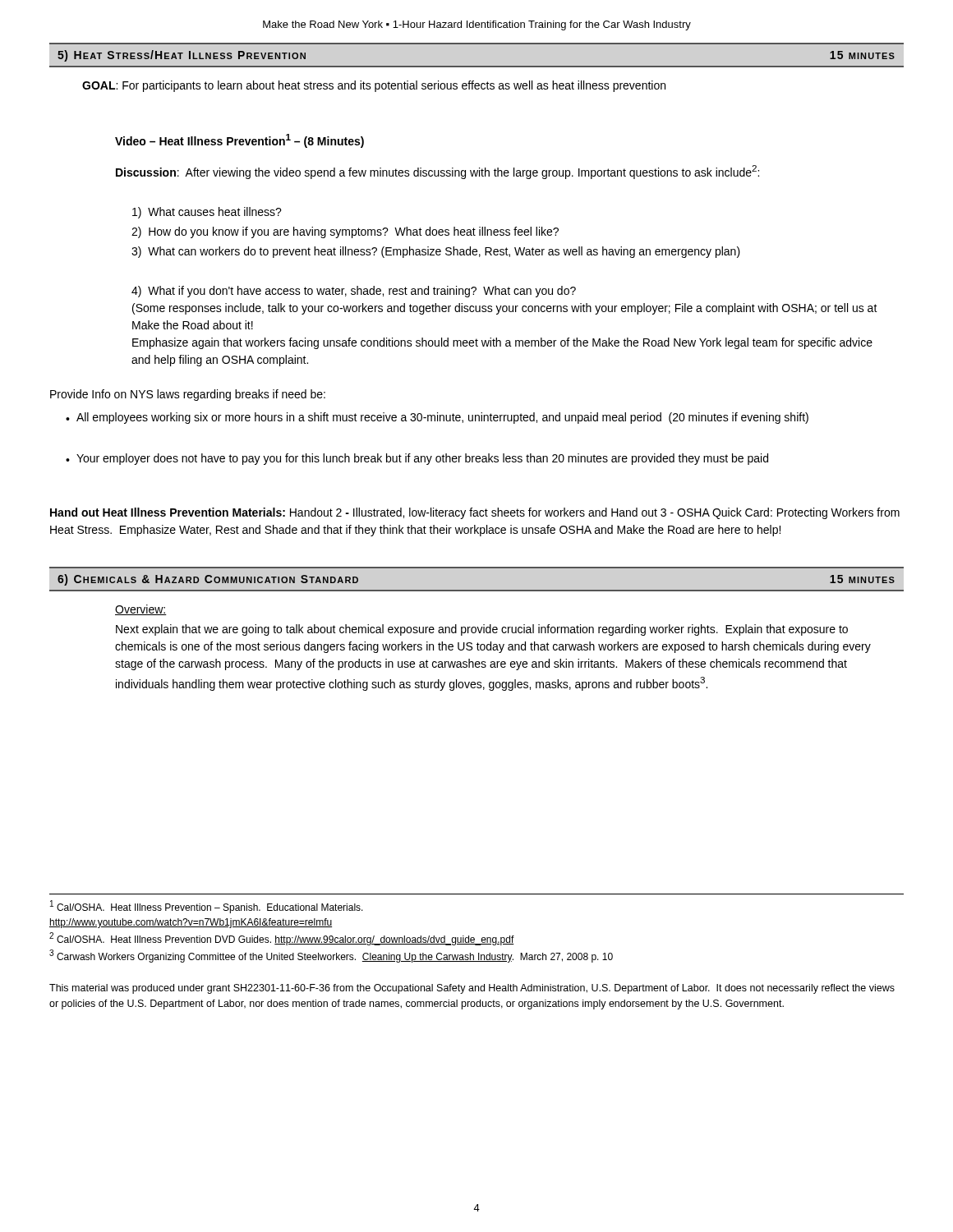
Task: Find the text block starting "Video – Heat Illness Prevention1"
Action: coord(240,140)
